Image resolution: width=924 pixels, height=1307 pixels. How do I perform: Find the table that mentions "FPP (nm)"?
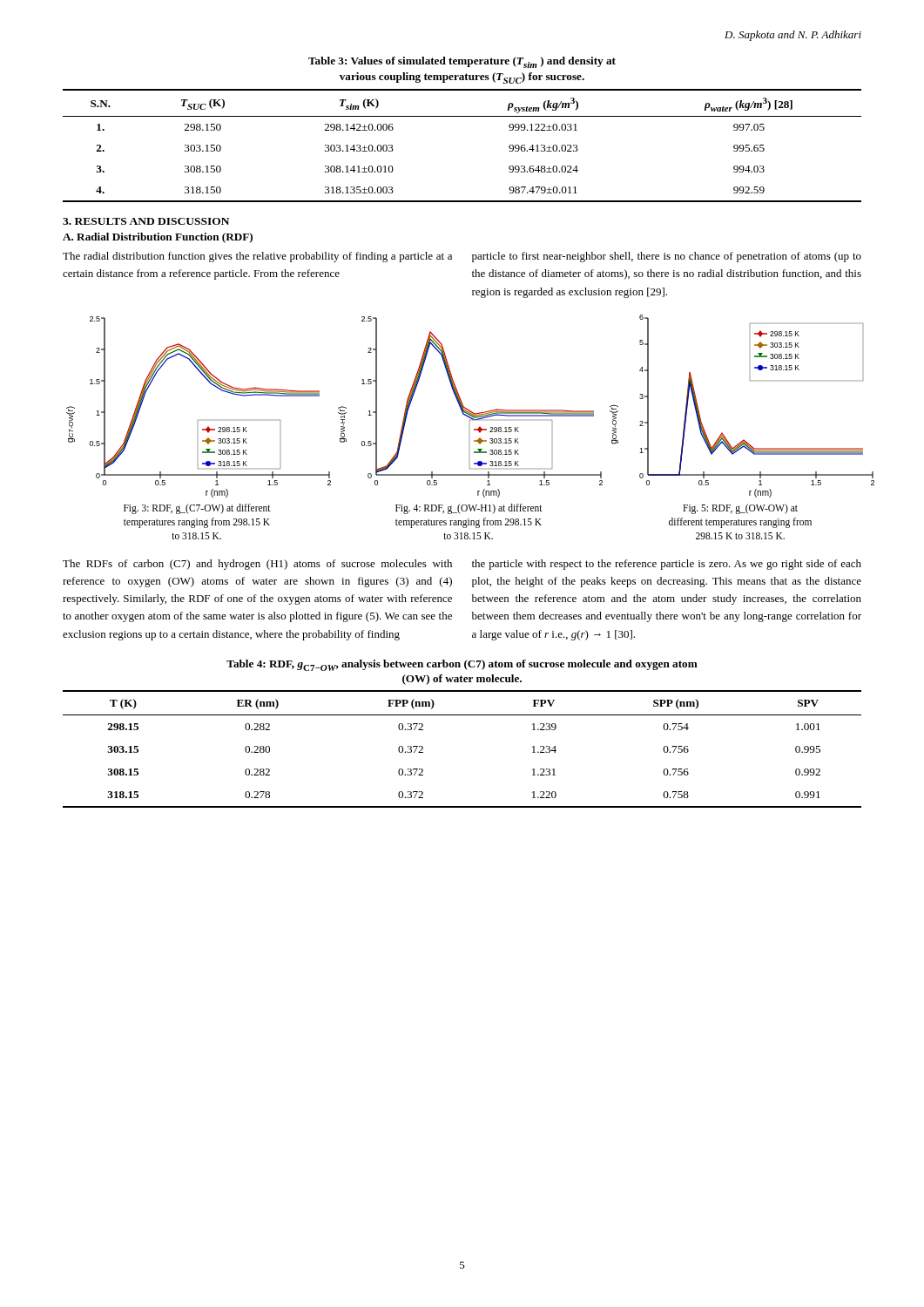point(462,749)
